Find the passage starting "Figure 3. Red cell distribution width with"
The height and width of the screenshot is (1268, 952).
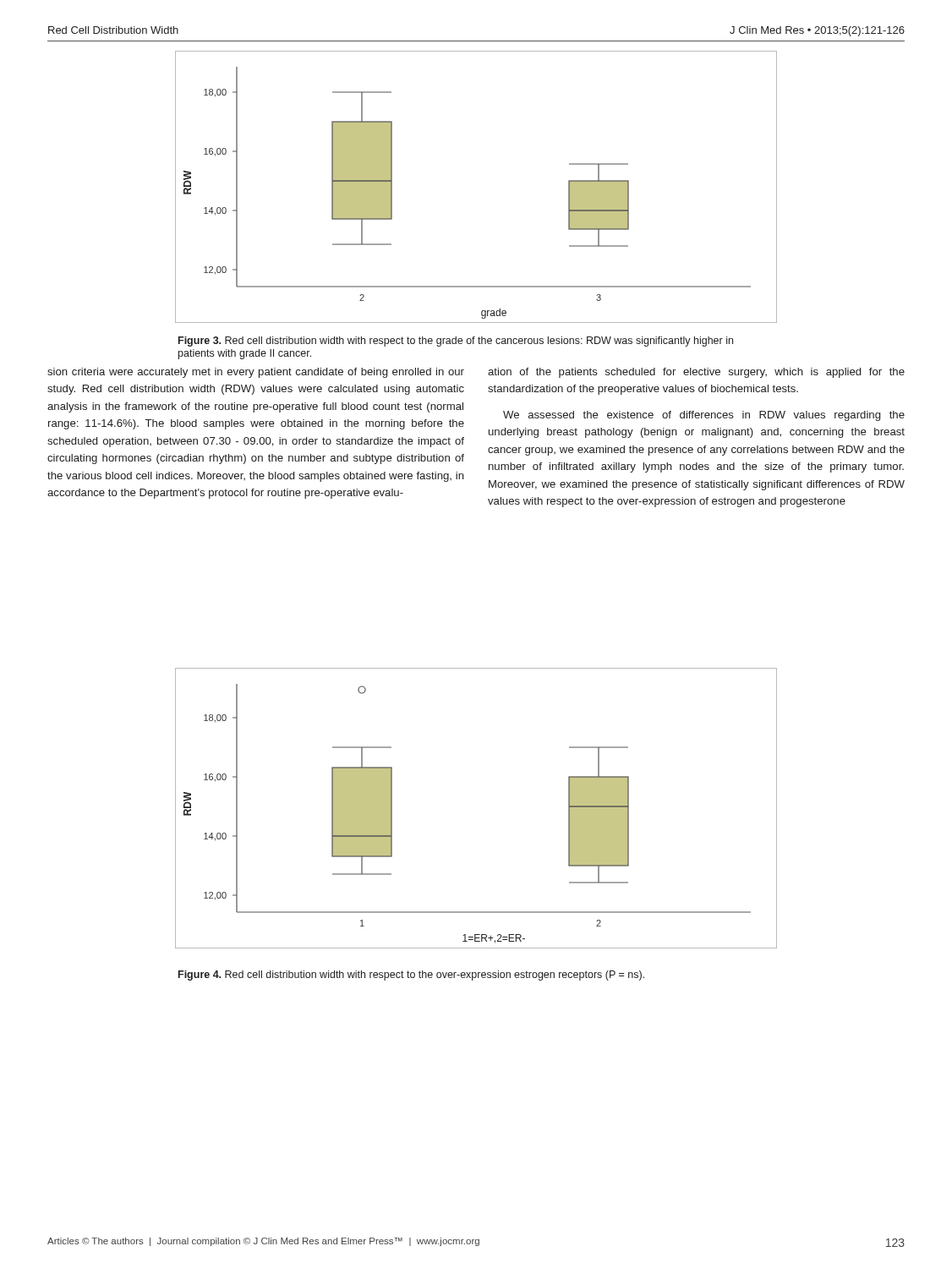[x=456, y=347]
